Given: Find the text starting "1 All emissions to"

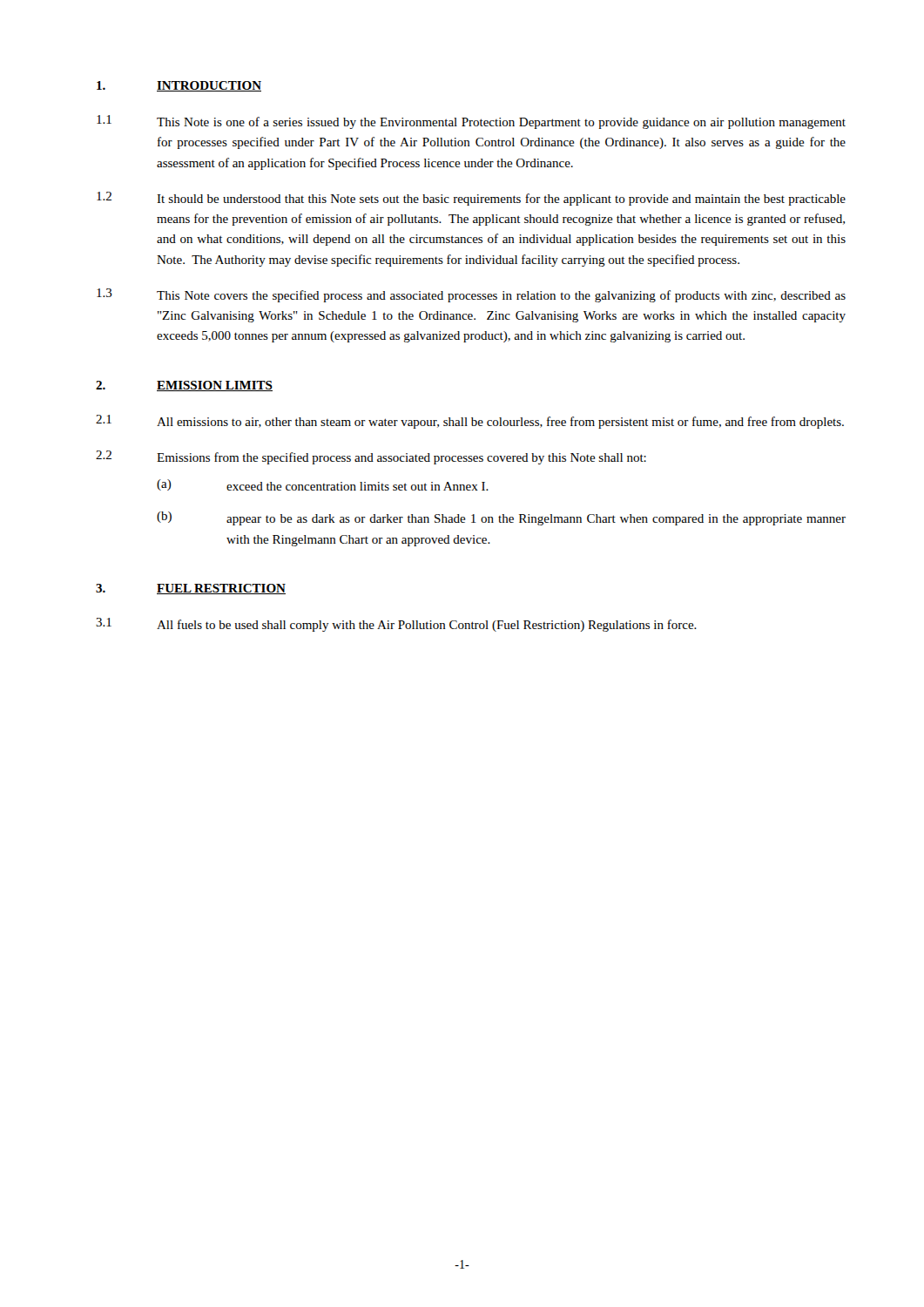Looking at the screenshot, I should click(471, 422).
